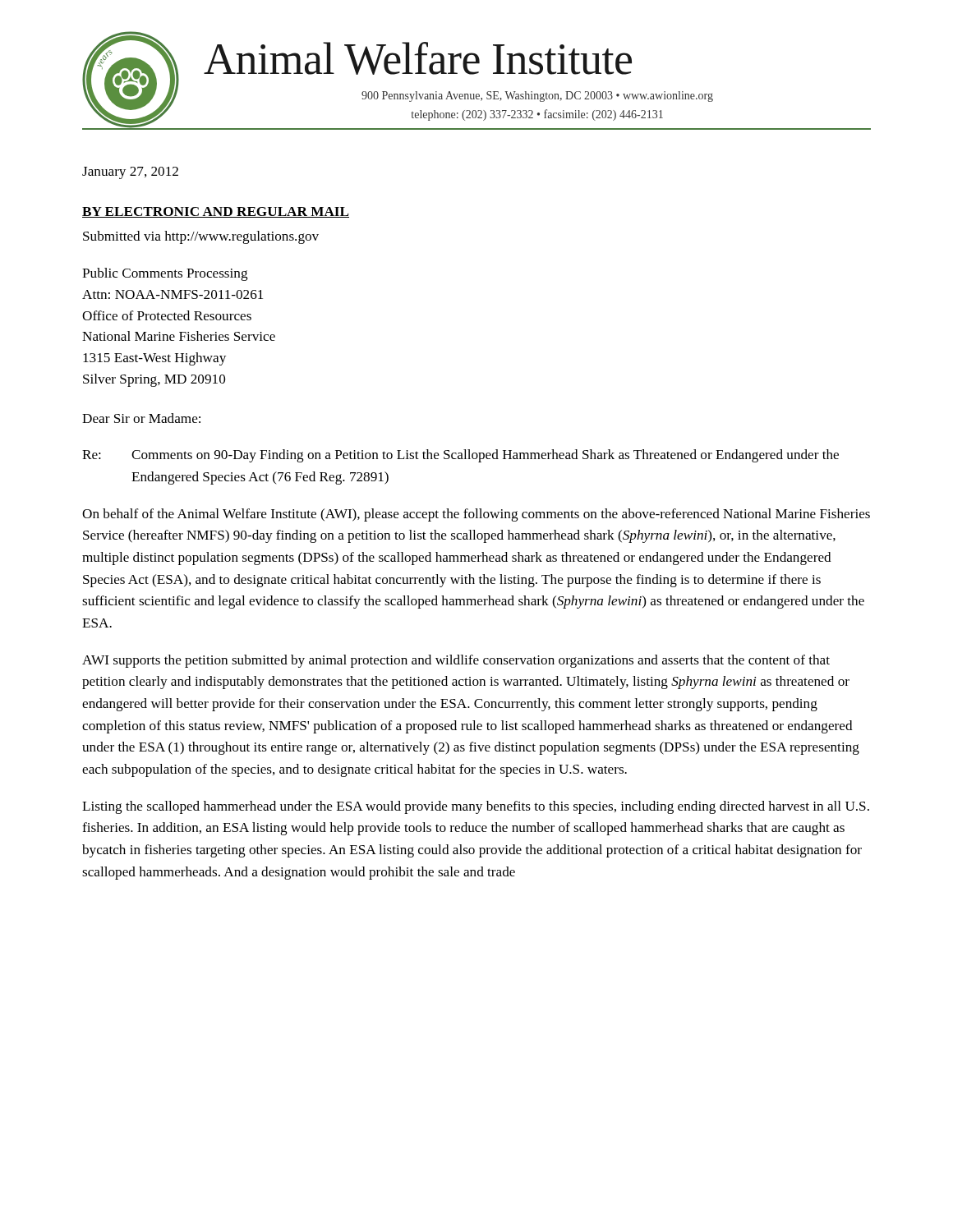The height and width of the screenshot is (1232, 953).
Task: Point to the region starting "On behalf of the Animal Welfare"
Action: 476,568
